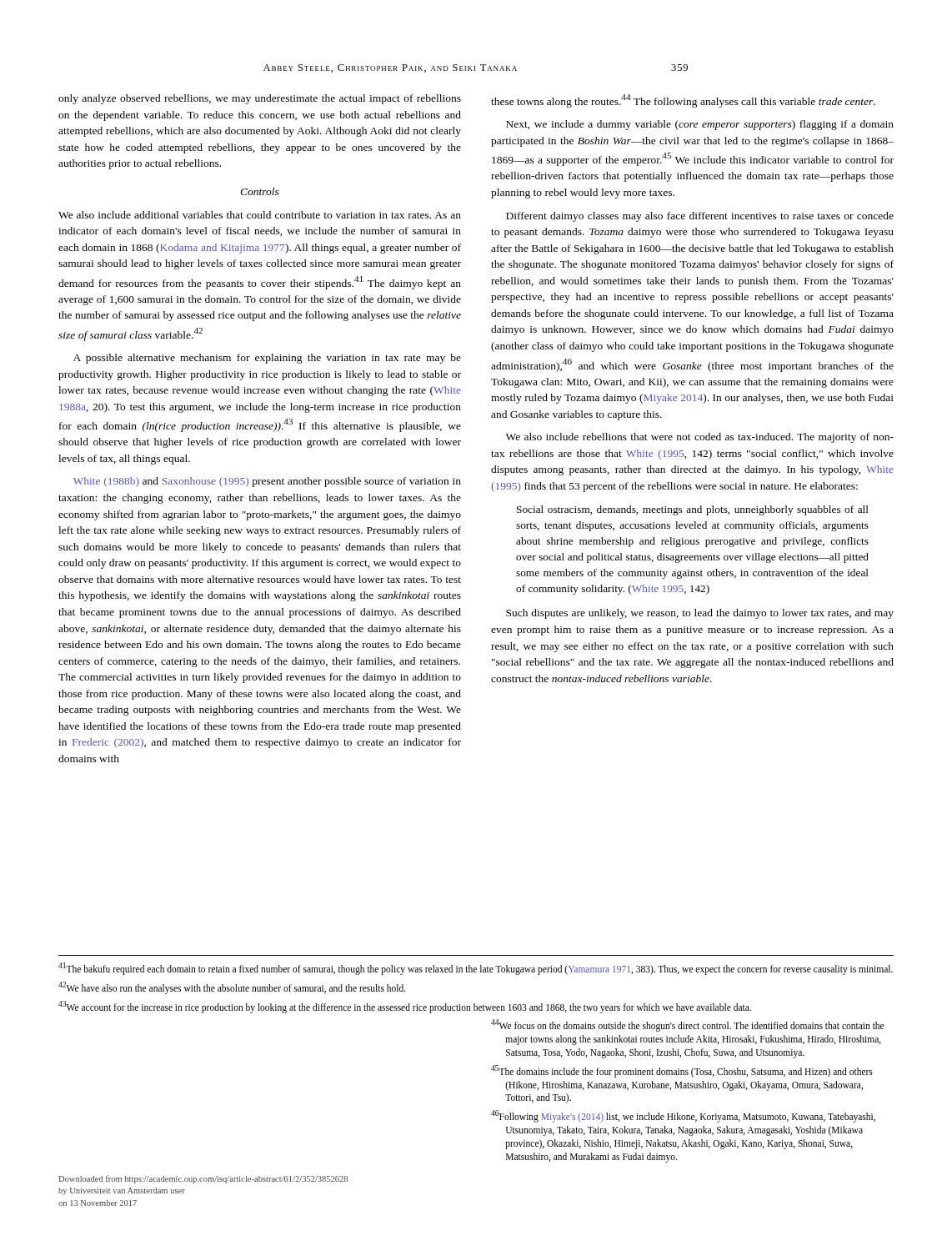This screenshot has height=1251, width=952.
Task: Locate the block of text that opens with "We also include additional variables that"
Action: pyautogui.click(x=260, y=275)
